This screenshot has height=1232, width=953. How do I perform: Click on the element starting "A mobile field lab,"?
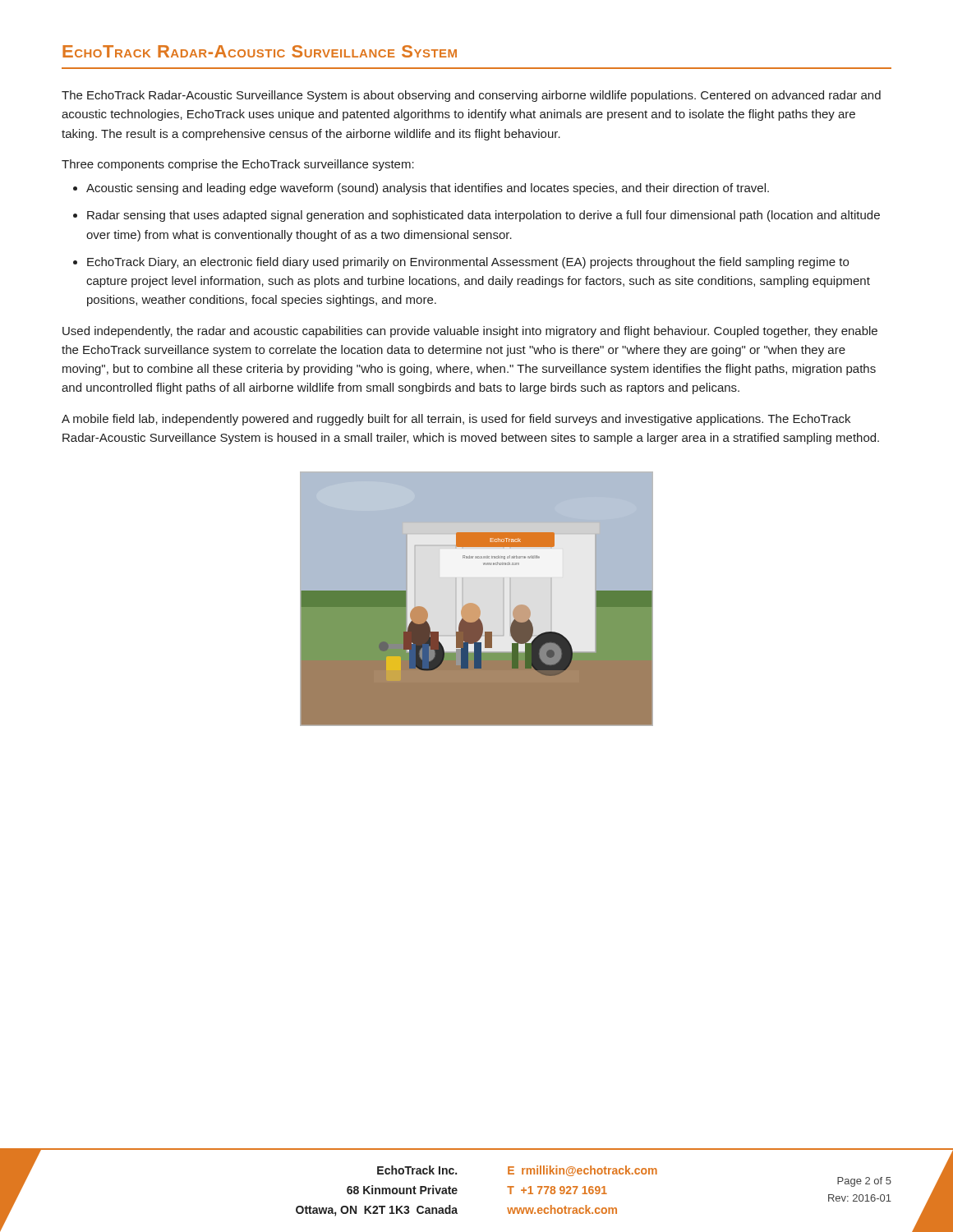pos(471,428)
